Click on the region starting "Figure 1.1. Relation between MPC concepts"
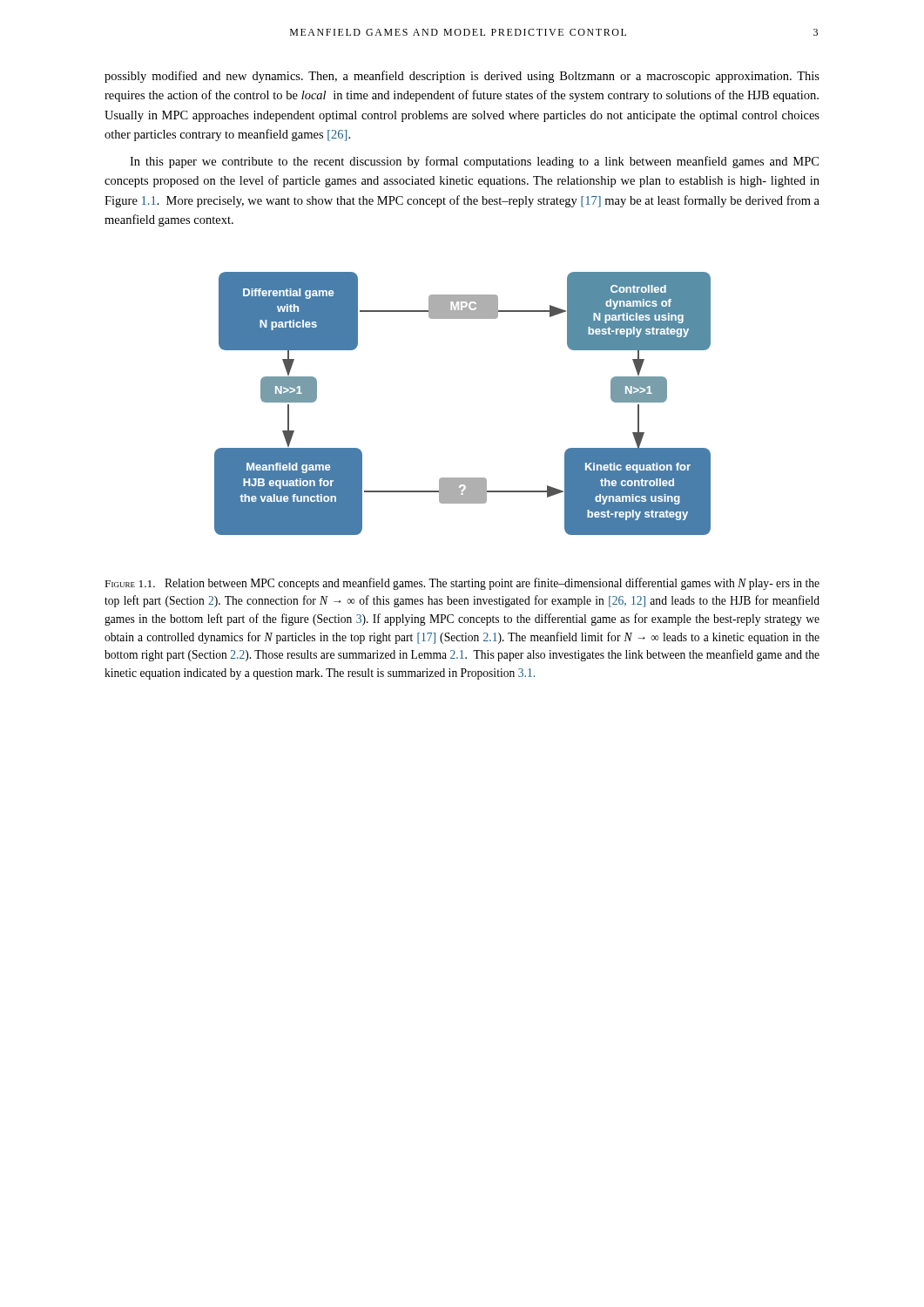 click(x=462, y=629)
